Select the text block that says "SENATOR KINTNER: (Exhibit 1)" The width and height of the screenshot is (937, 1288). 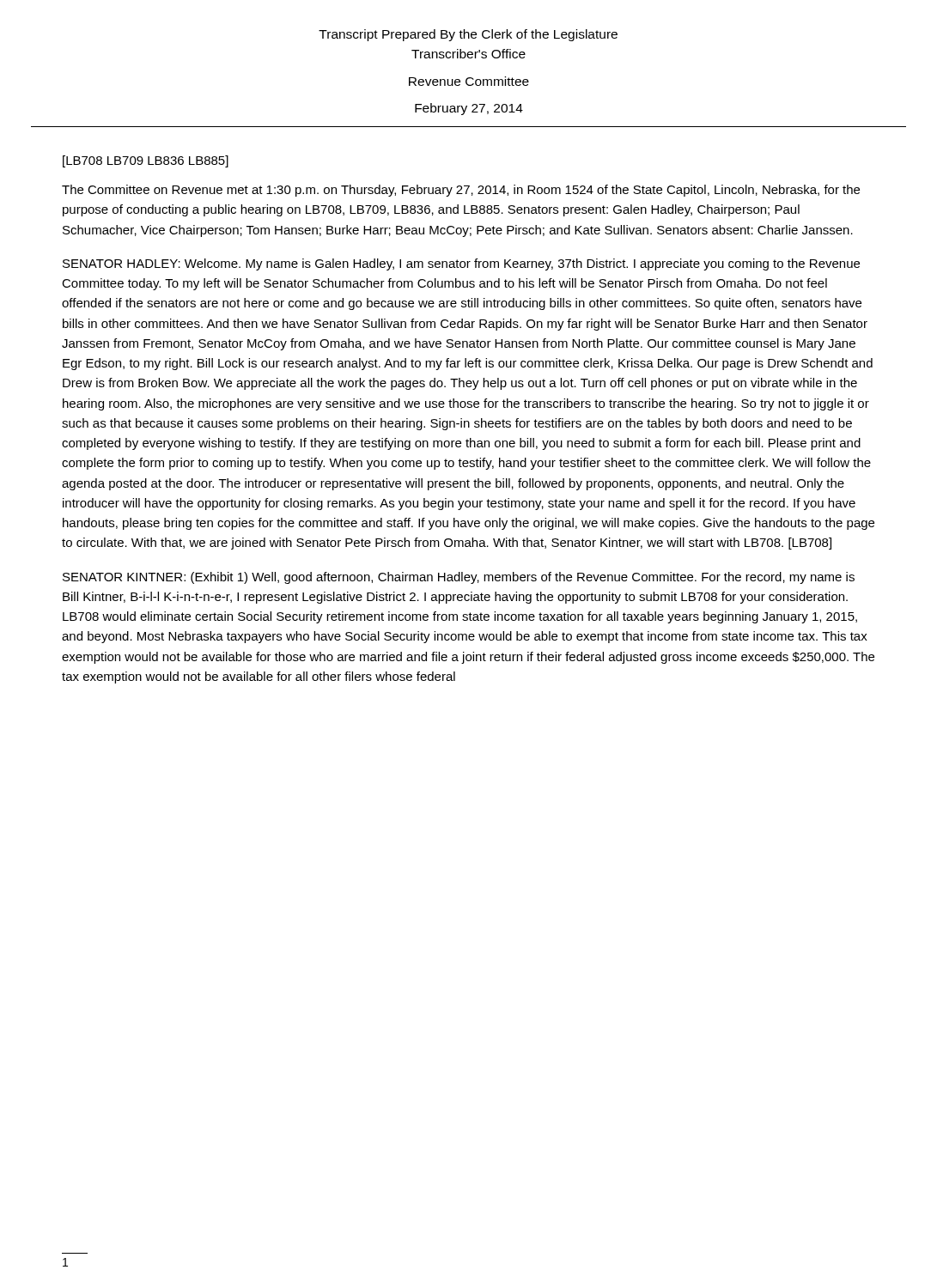click(468, 626)
